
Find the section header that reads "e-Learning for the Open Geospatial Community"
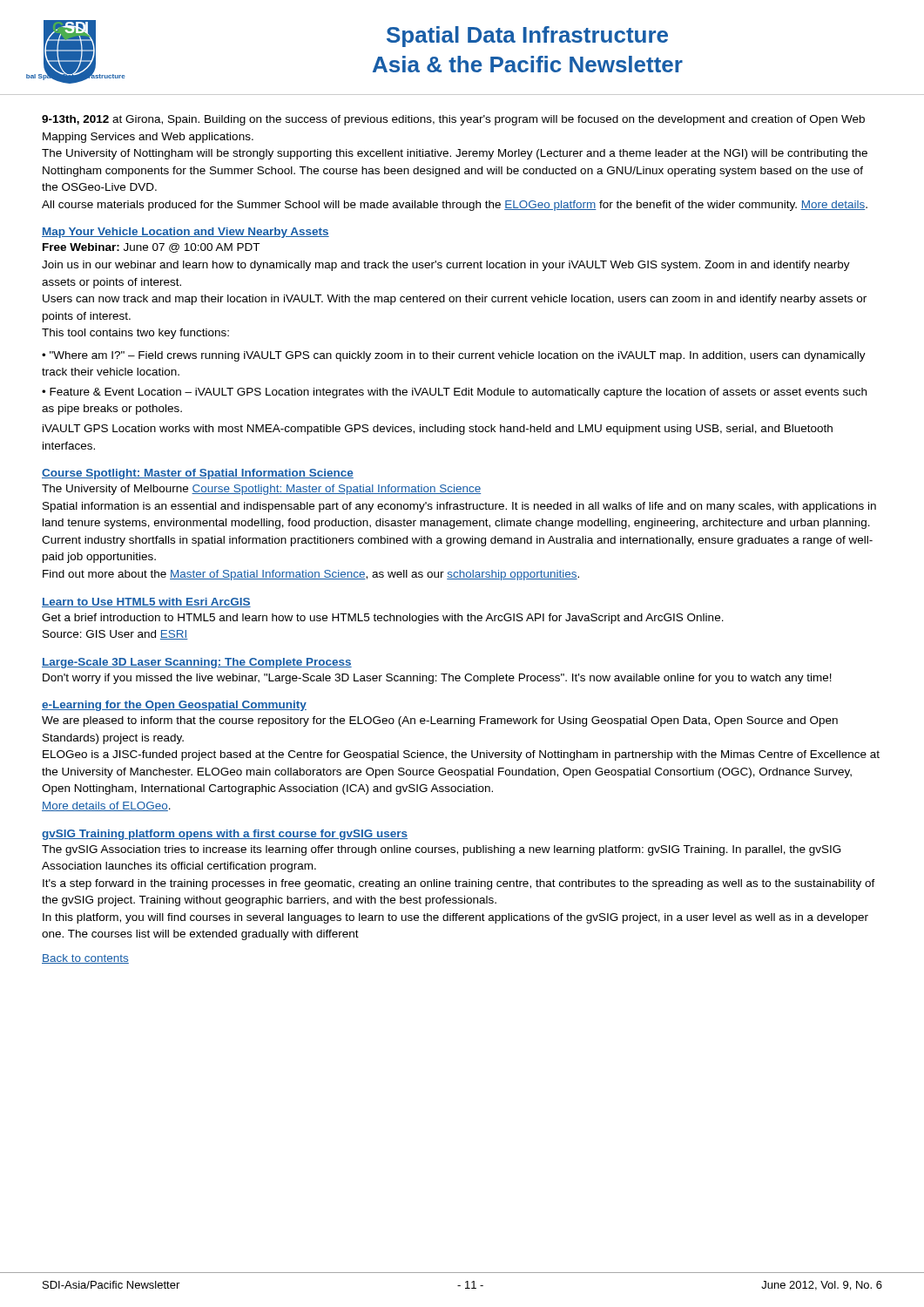coord(462,705)
